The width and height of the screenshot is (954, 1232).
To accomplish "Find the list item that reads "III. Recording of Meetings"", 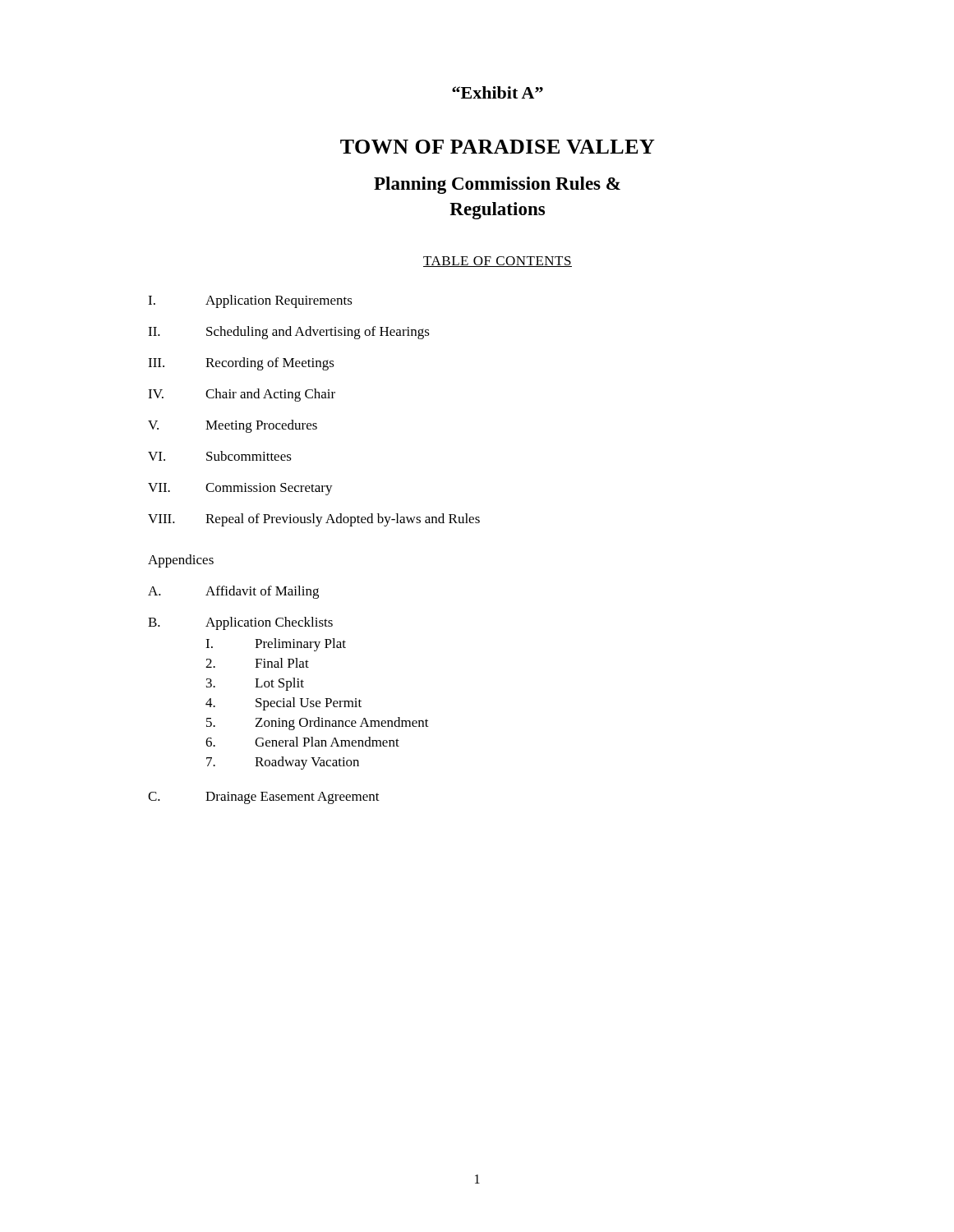I will (x=241, y=363).
